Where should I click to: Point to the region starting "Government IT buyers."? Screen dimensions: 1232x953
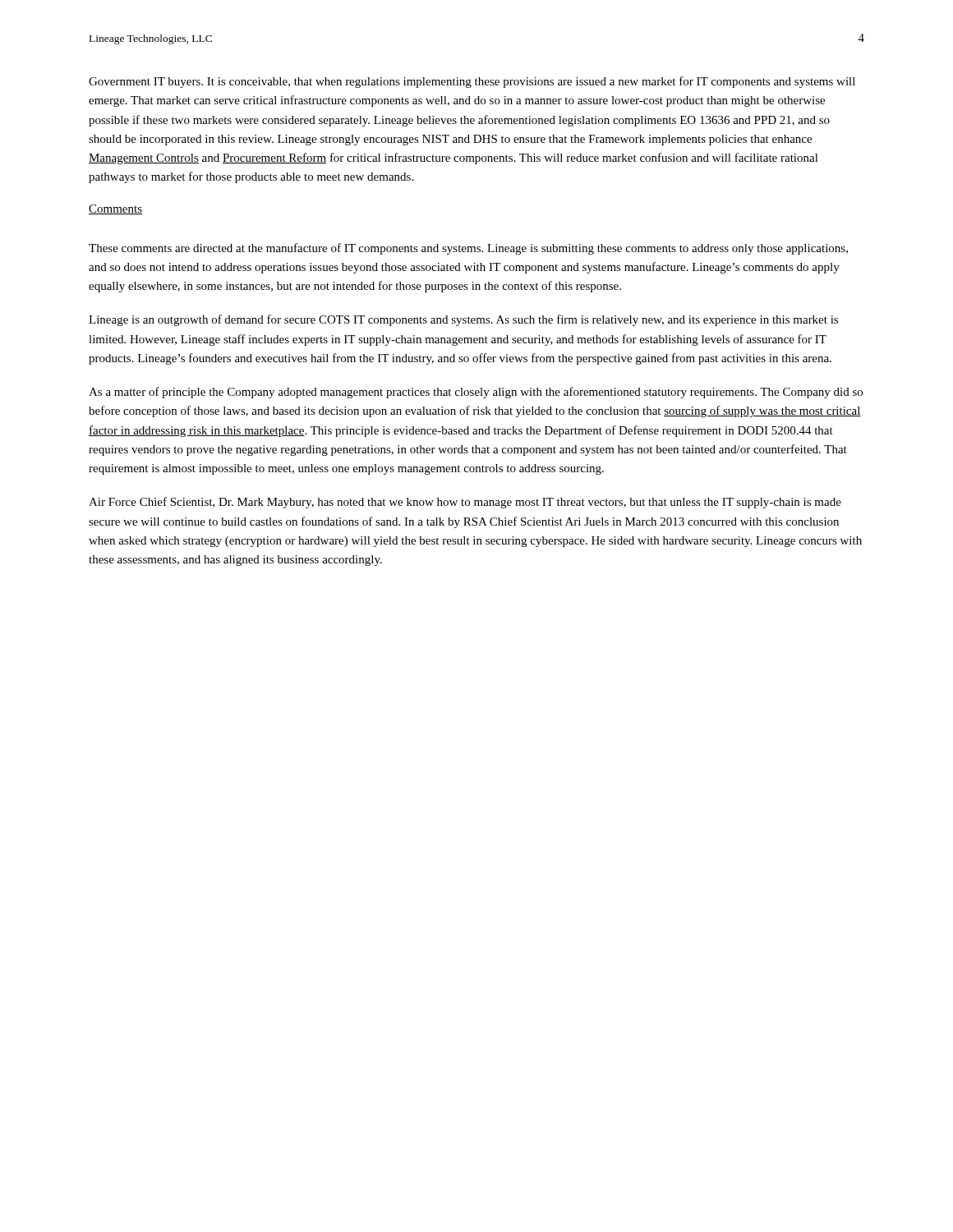476,130
